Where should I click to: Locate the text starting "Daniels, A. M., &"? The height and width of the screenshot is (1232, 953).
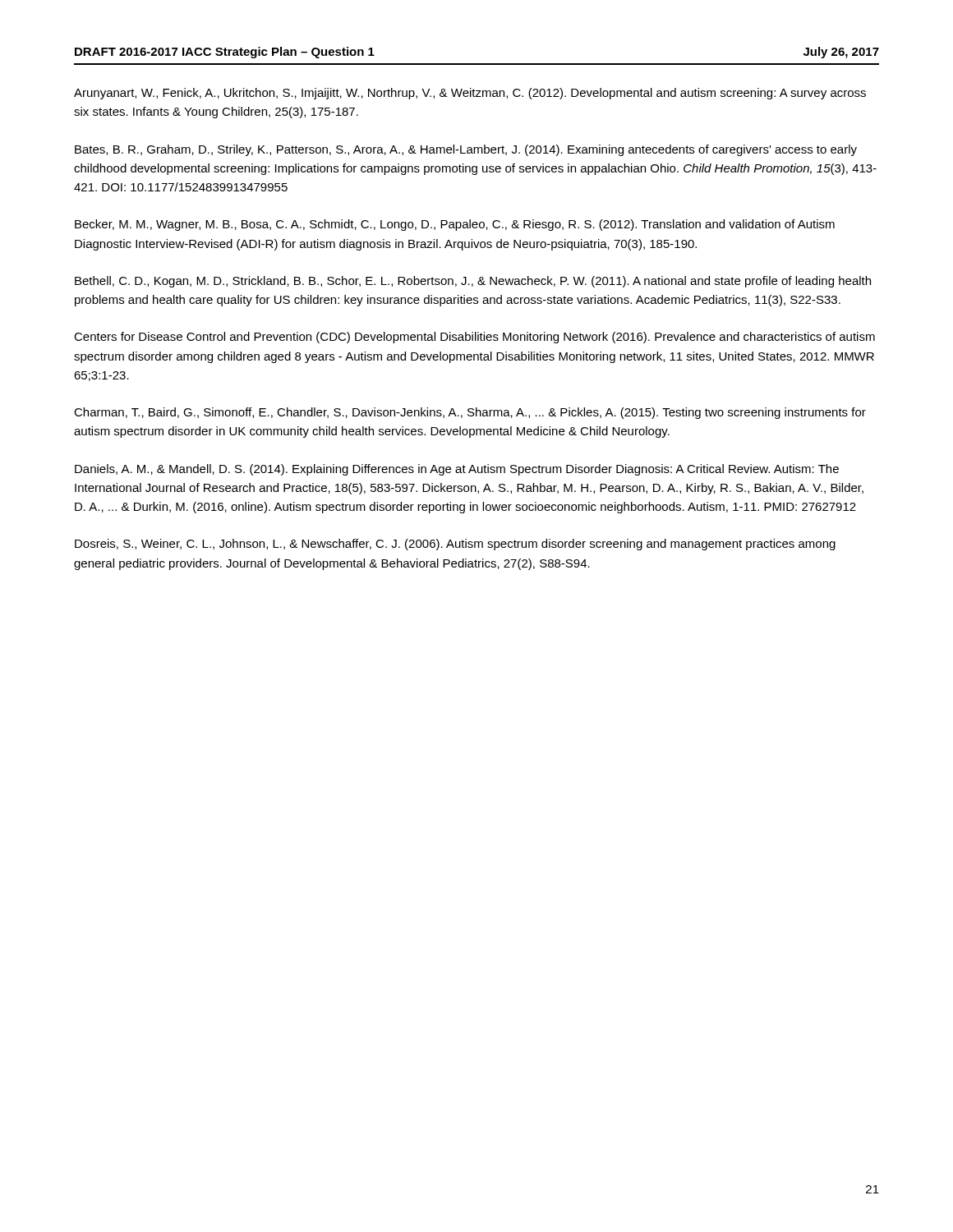click(x=469, y=487)
